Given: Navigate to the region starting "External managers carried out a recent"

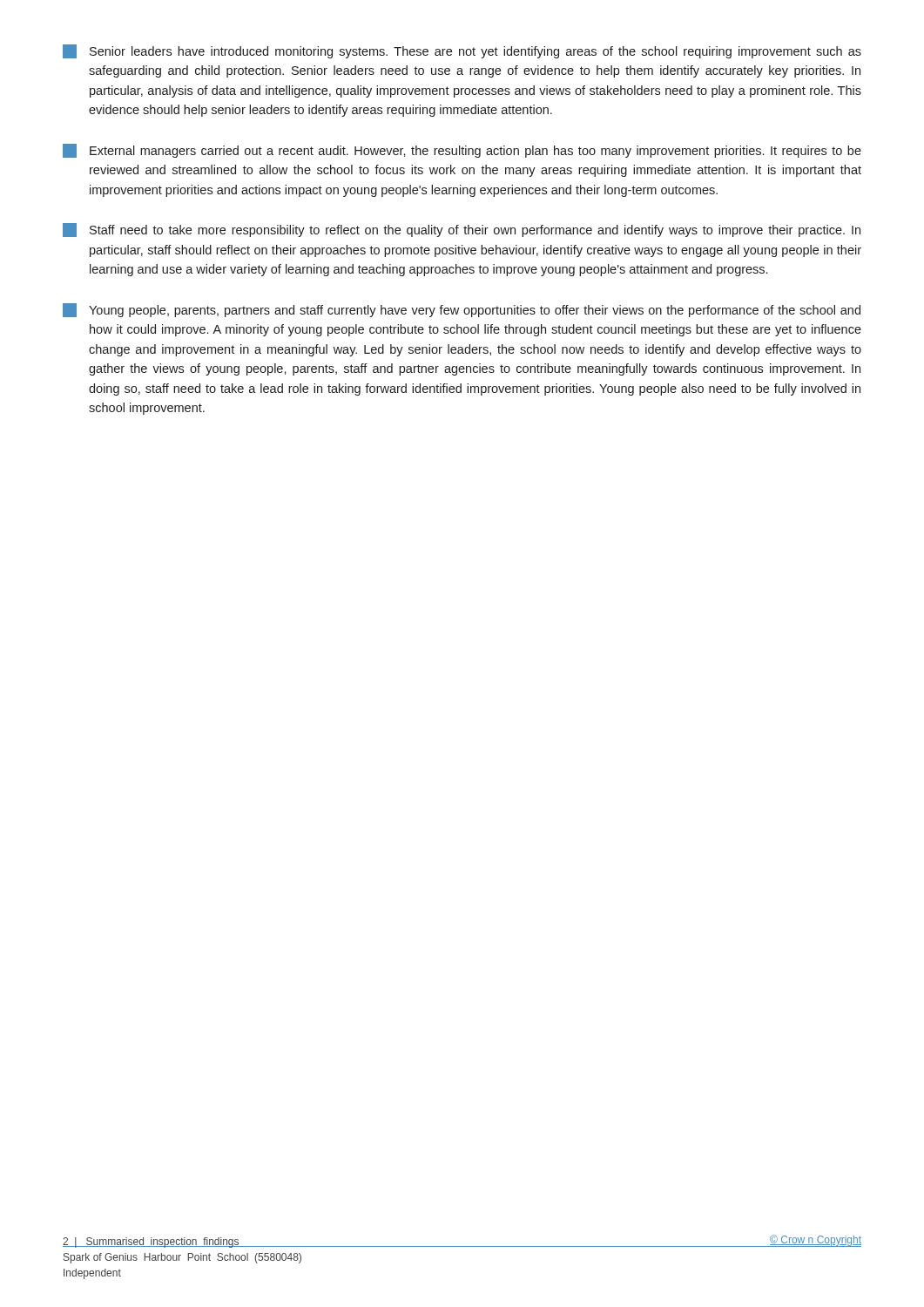Looking at the screenshot, I should tap(462, 170).
